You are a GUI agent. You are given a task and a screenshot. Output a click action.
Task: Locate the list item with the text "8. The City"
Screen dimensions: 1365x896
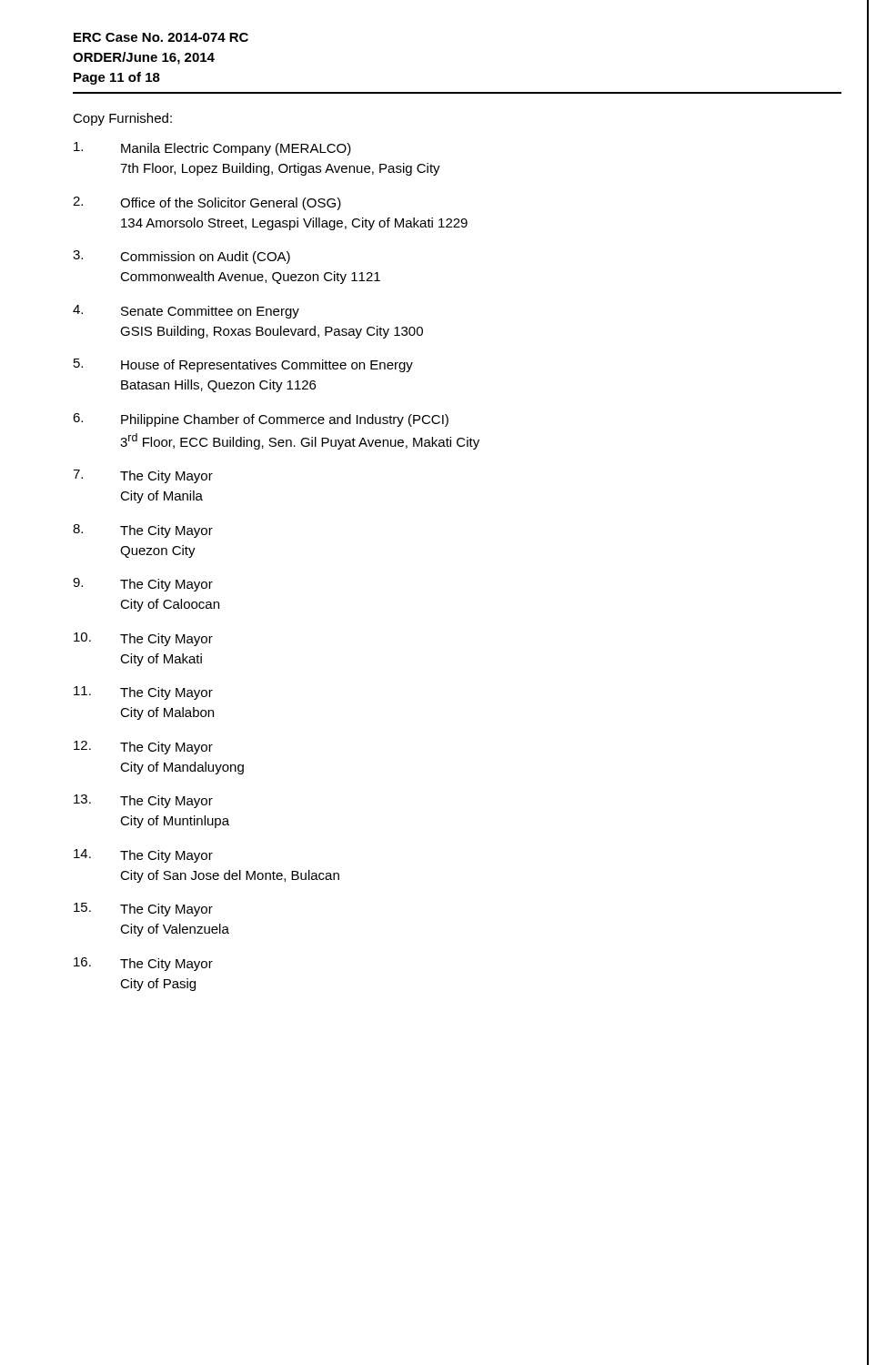pos(143,540)
